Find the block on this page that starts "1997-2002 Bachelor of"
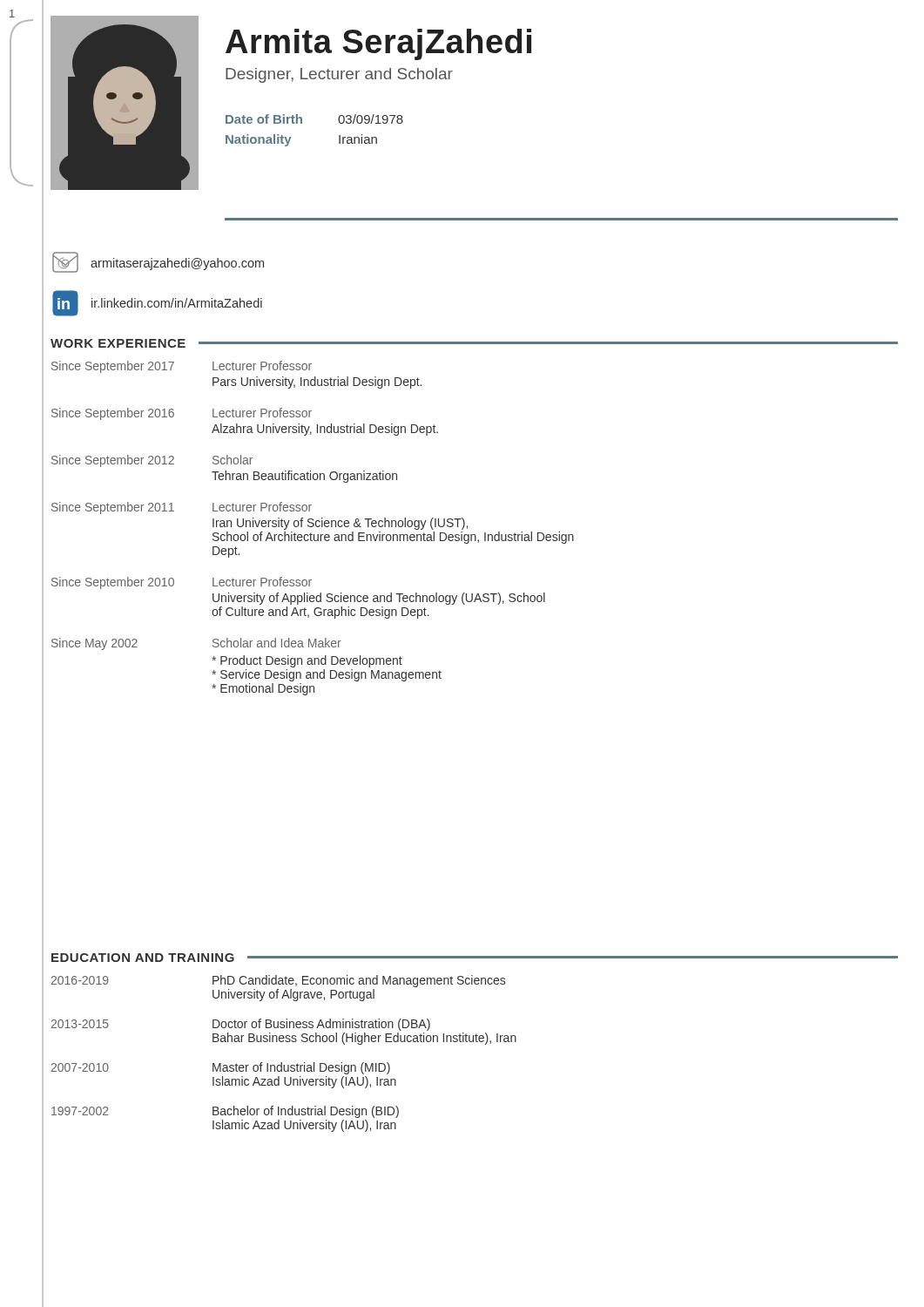Screen dimensions: 1307x924 click(225, 1112)
